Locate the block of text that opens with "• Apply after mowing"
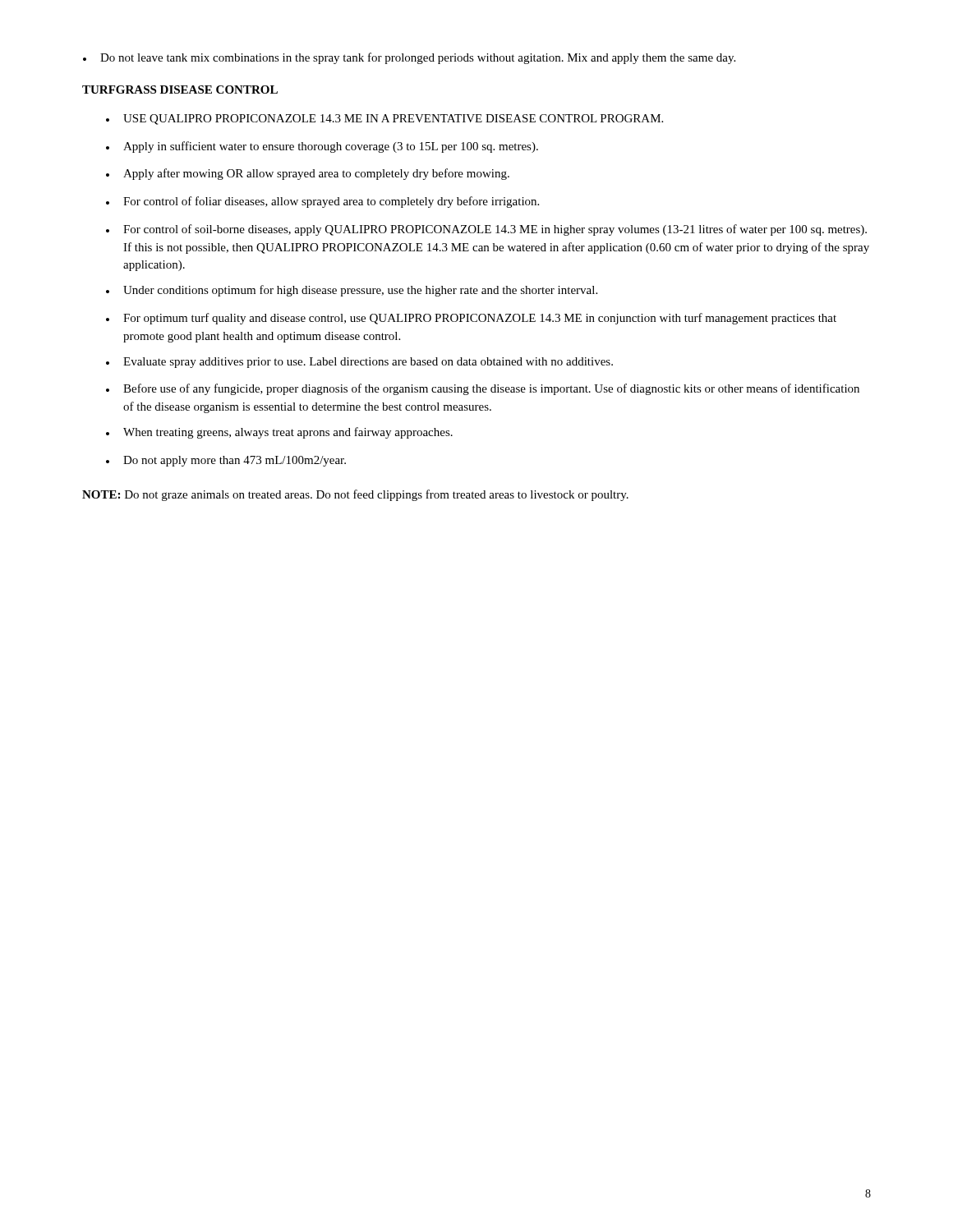This screenshot has width=953, height=1232. [488, 176]
